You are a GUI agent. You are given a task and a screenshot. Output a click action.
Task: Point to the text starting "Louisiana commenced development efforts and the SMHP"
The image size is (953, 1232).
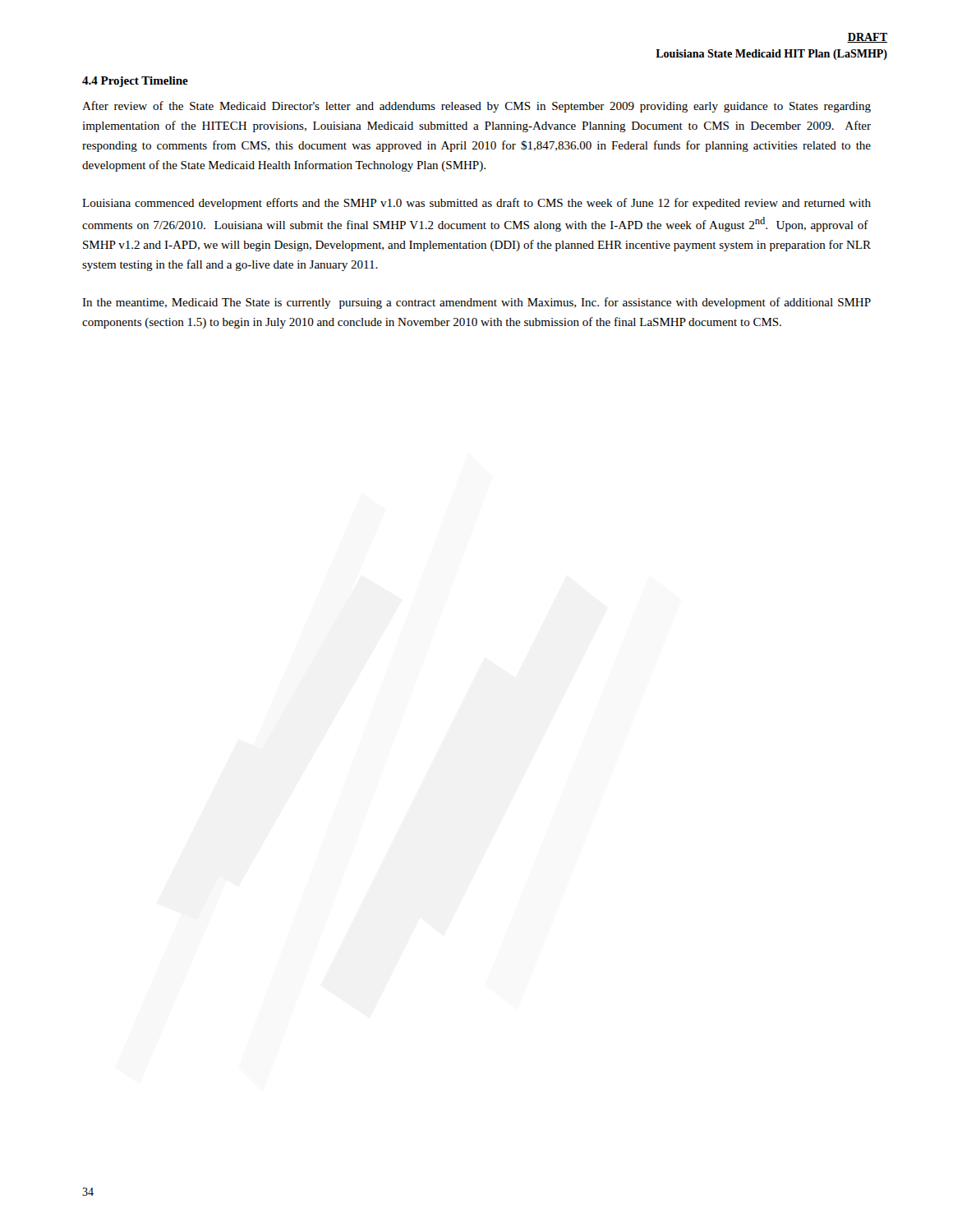(x=476, y=234)
